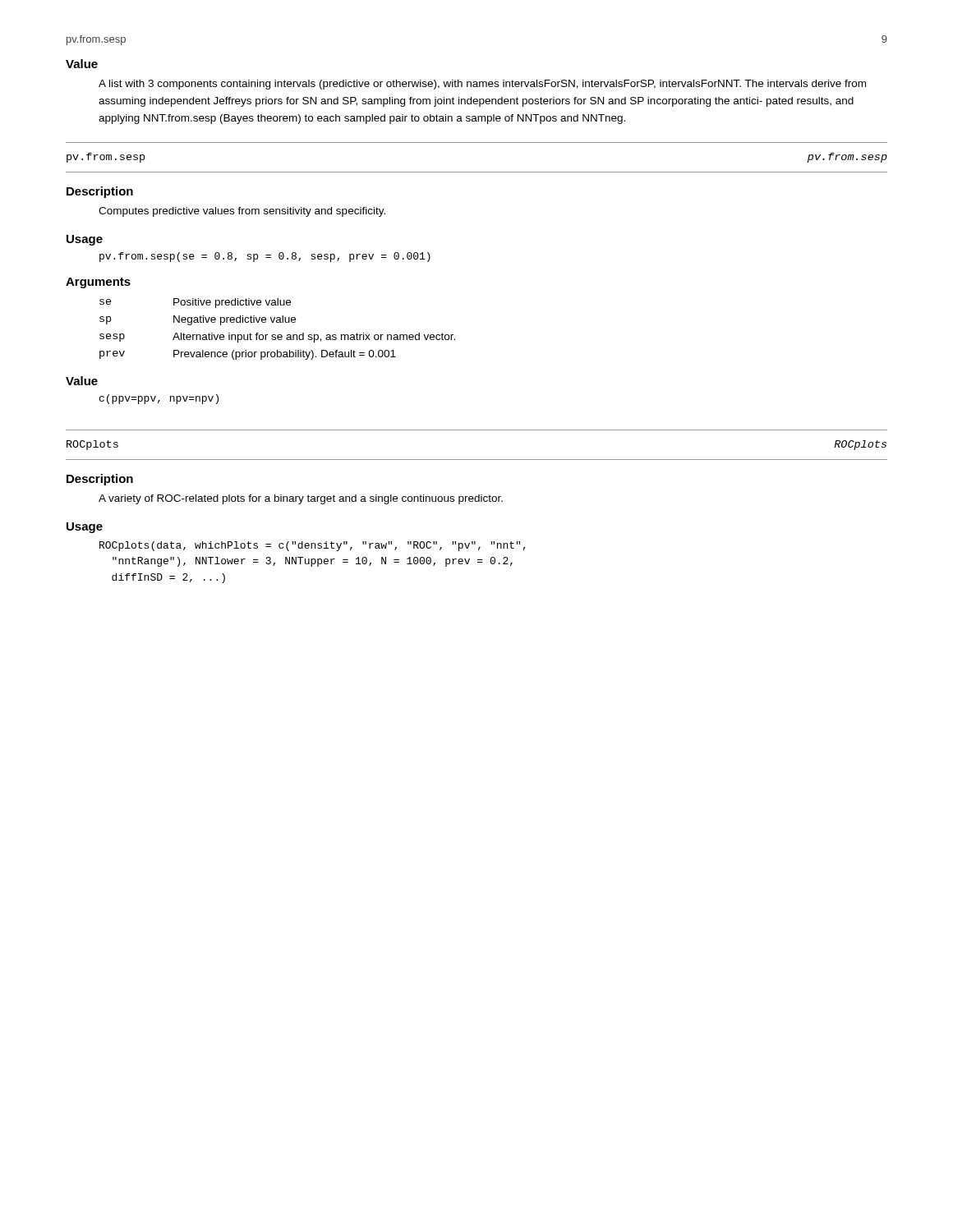The image size is (953, 1232).
Task: Click on the text starting "ROCplots(data, whichPlots = c("density", "raw", "ROC", "pv", "nnt","
Action: tap(313, 561)
